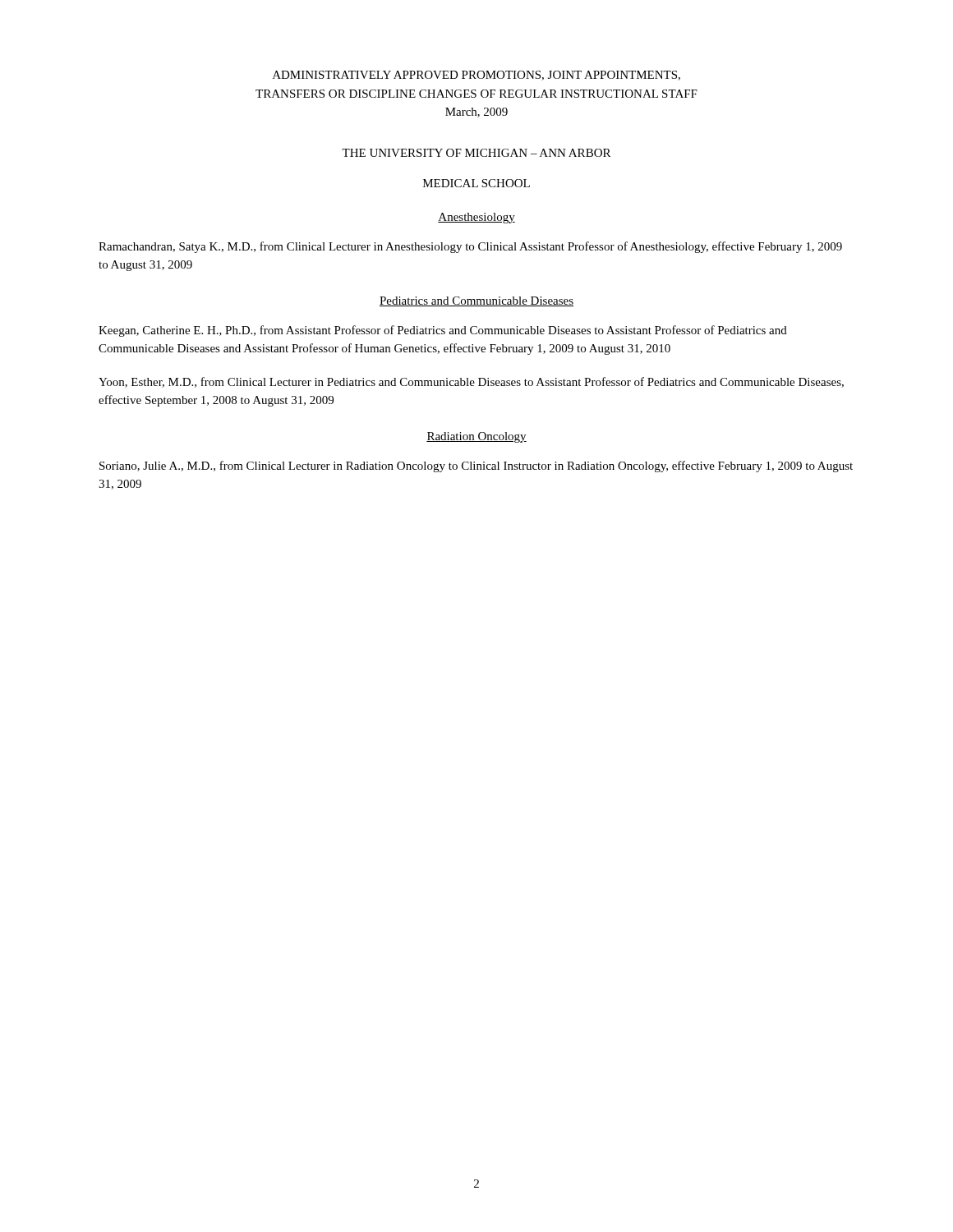
Task: Find "MEDICAL SCHOOL" on this page
Action: point(476,183)
